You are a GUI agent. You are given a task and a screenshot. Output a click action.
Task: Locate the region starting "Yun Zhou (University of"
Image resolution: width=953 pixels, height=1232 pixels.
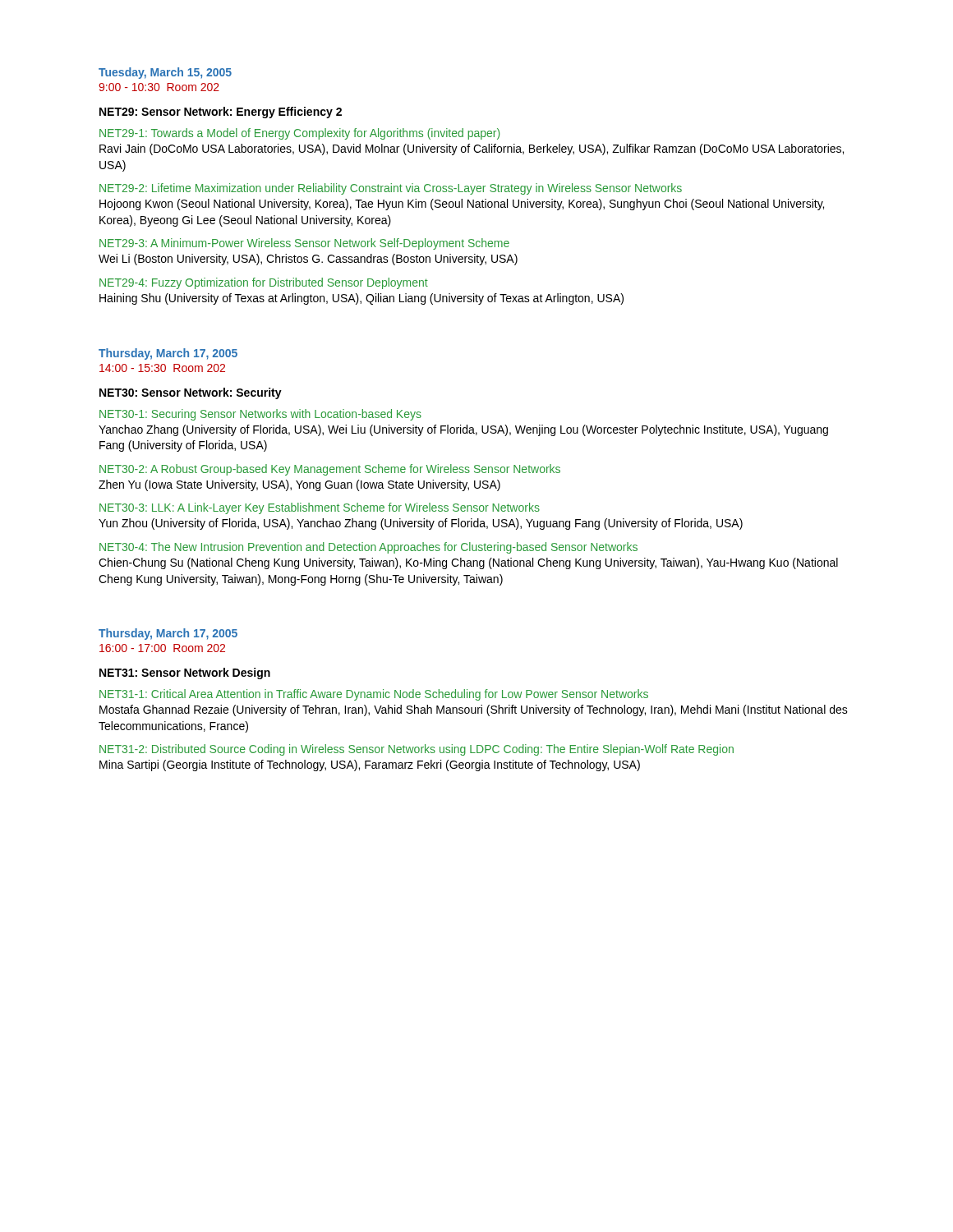coord(421,523)
